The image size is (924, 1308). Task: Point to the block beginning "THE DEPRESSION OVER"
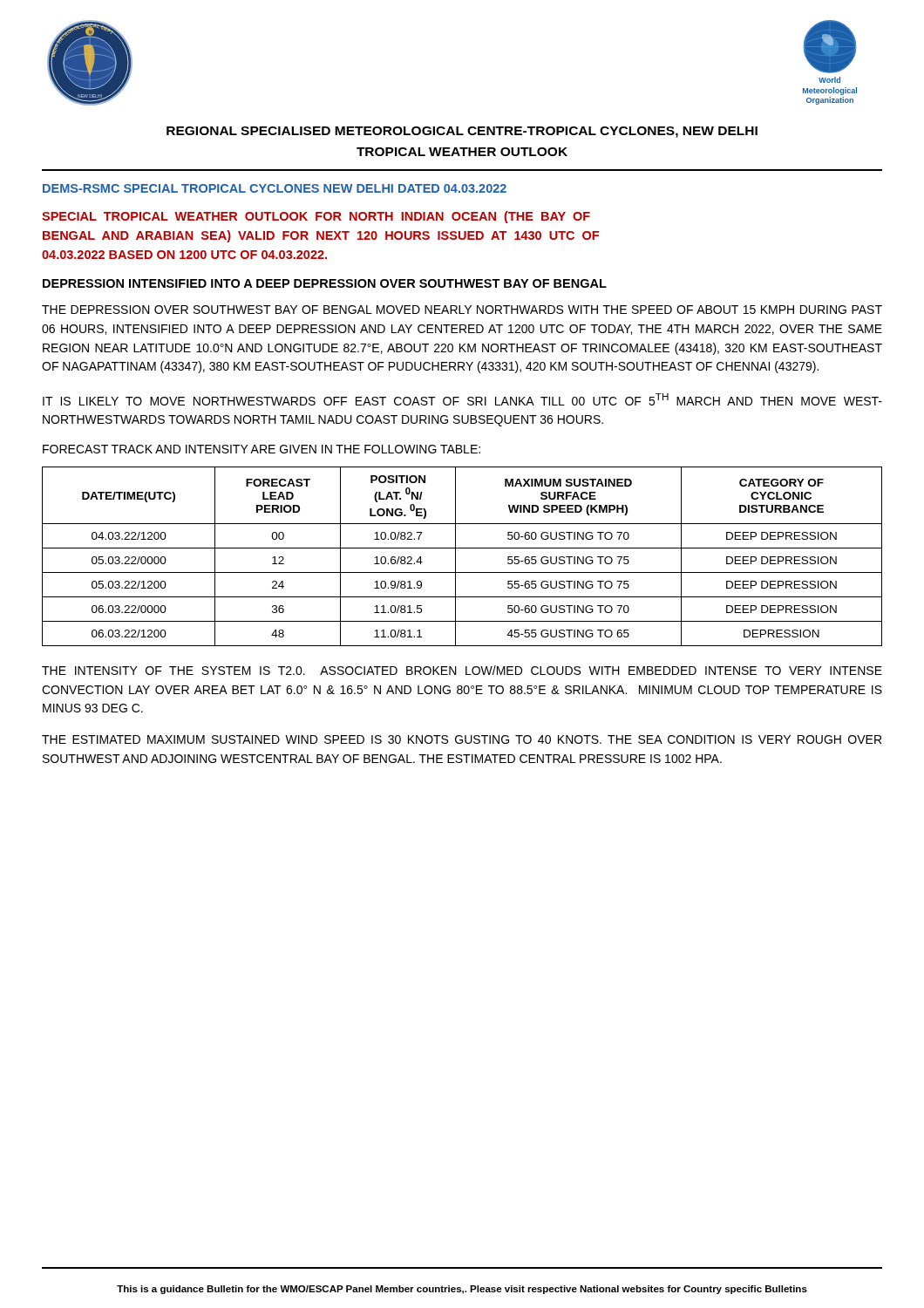click(x=462, y=338)
